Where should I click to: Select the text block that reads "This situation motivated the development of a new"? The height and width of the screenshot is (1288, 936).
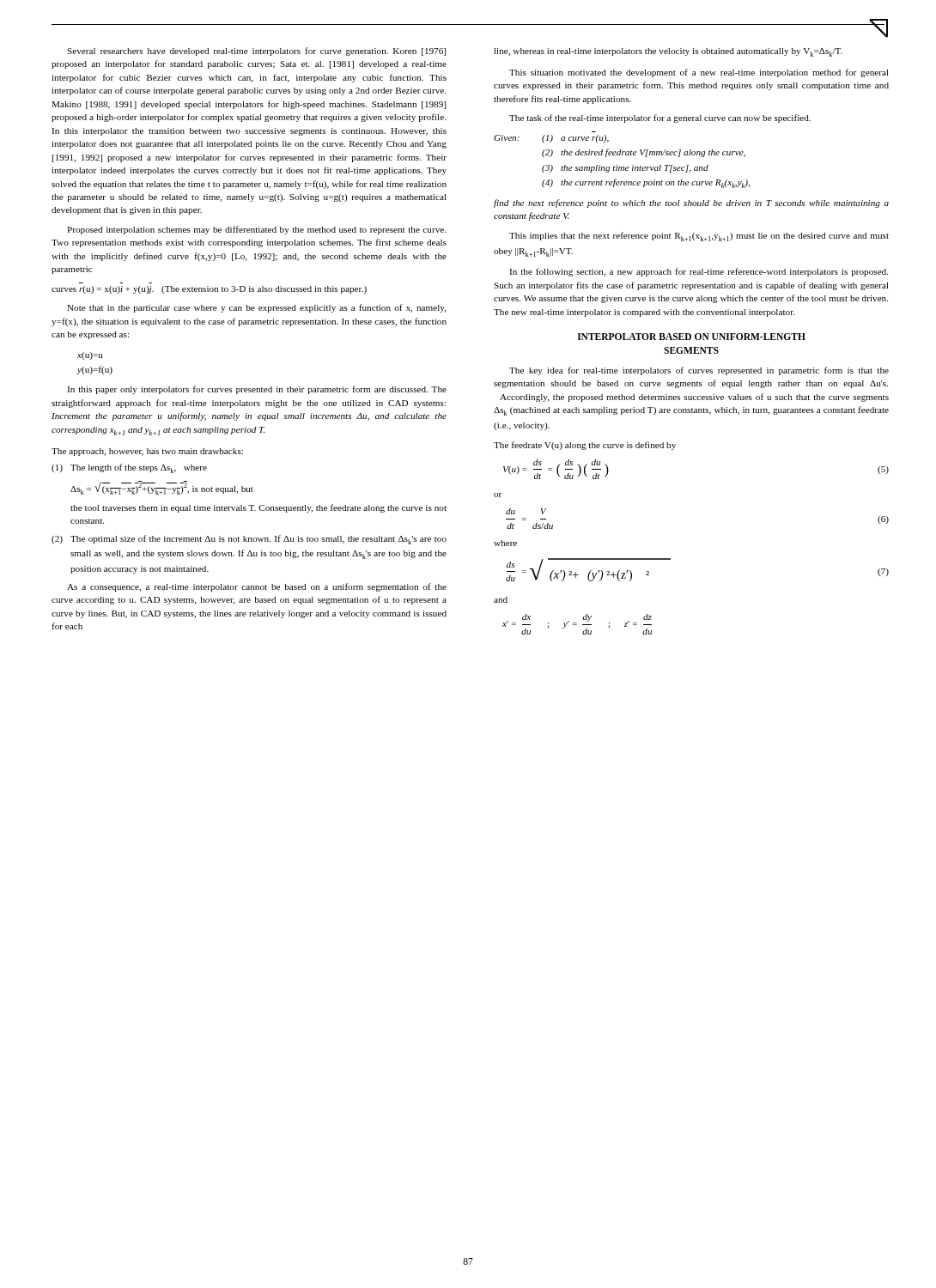coord(691,86)
